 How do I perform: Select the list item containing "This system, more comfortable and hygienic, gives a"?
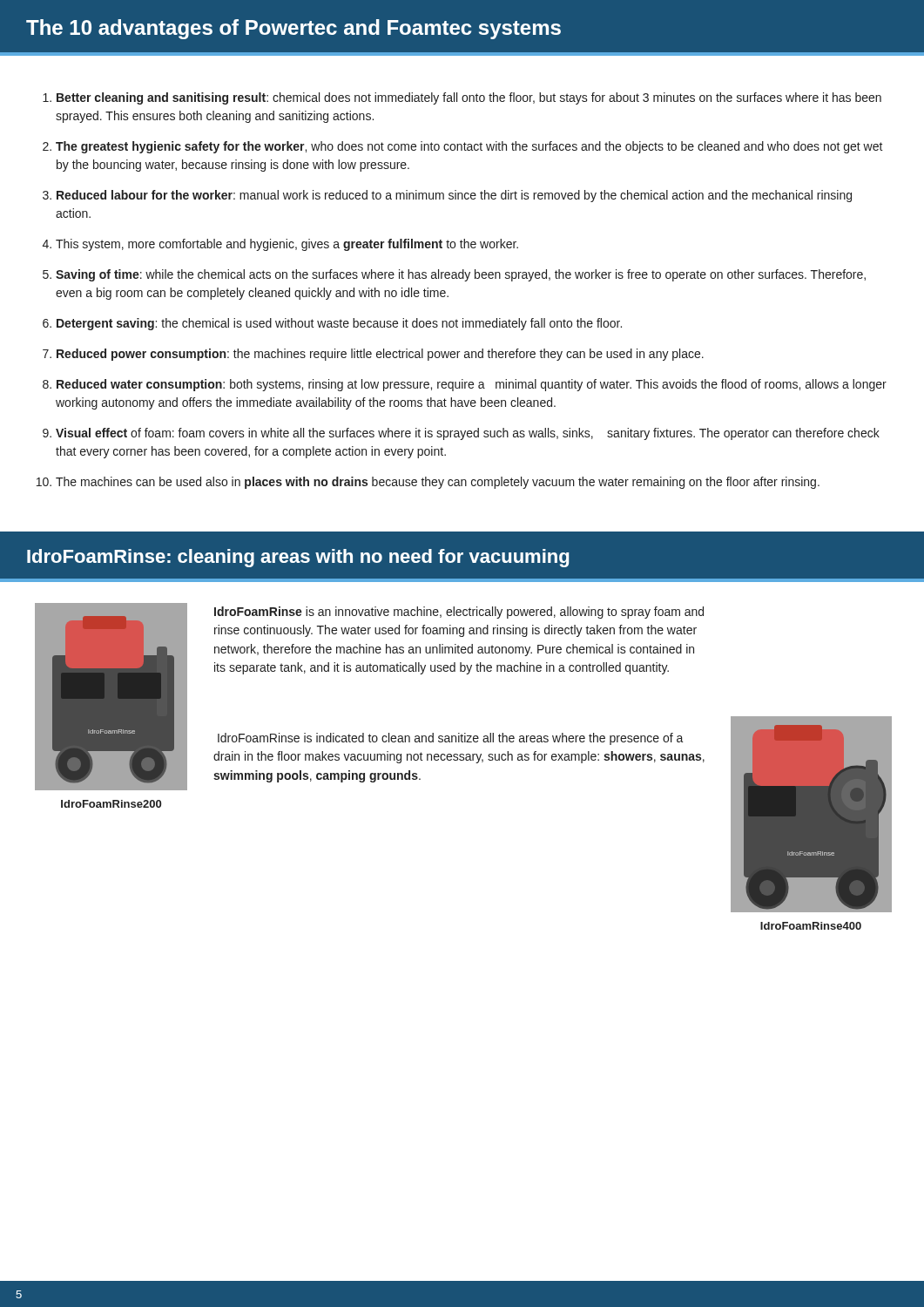pyautogui.click(x=287, y=244)
